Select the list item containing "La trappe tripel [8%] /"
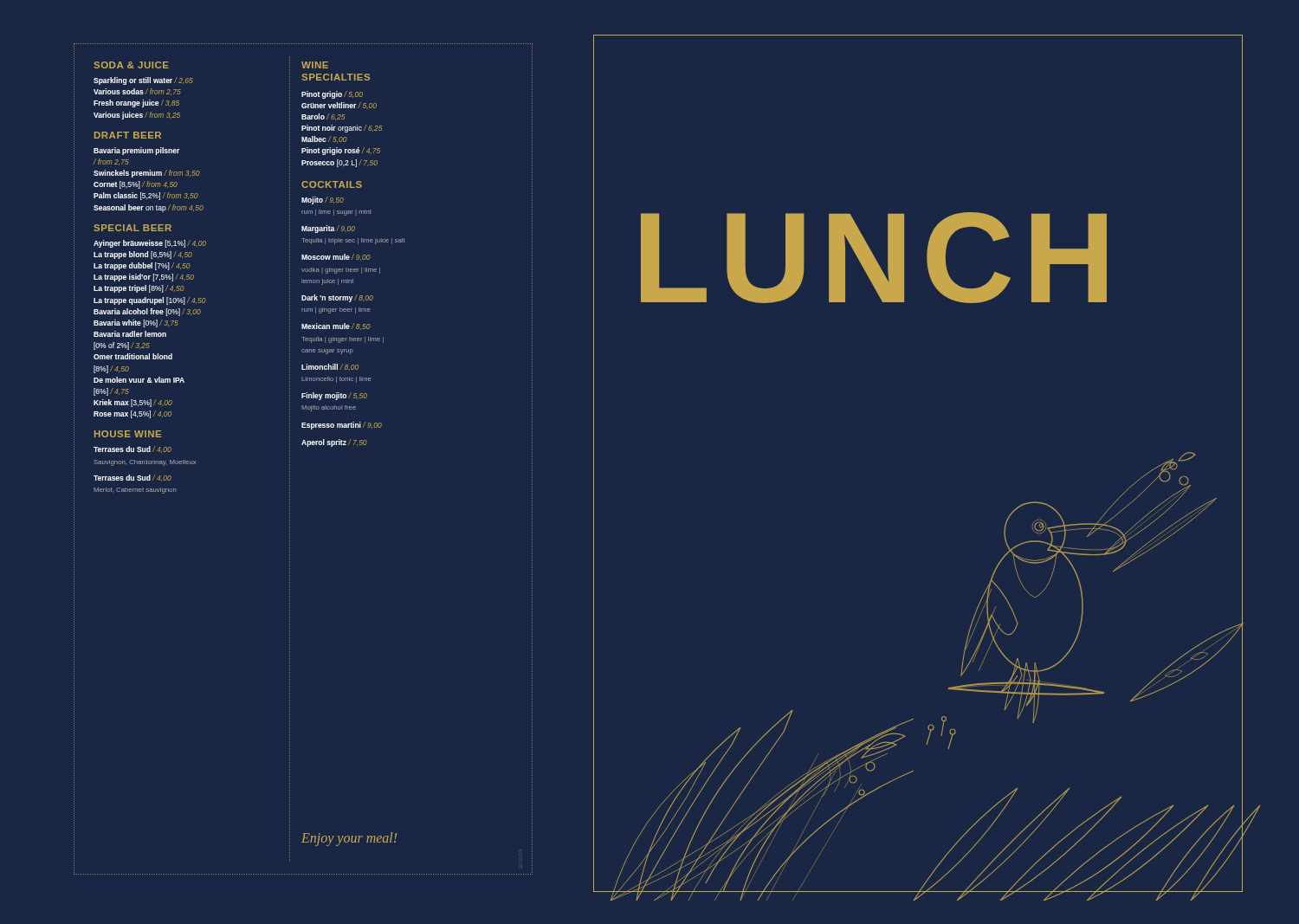This screenshot has width=1299, height=924. [139, 289]
